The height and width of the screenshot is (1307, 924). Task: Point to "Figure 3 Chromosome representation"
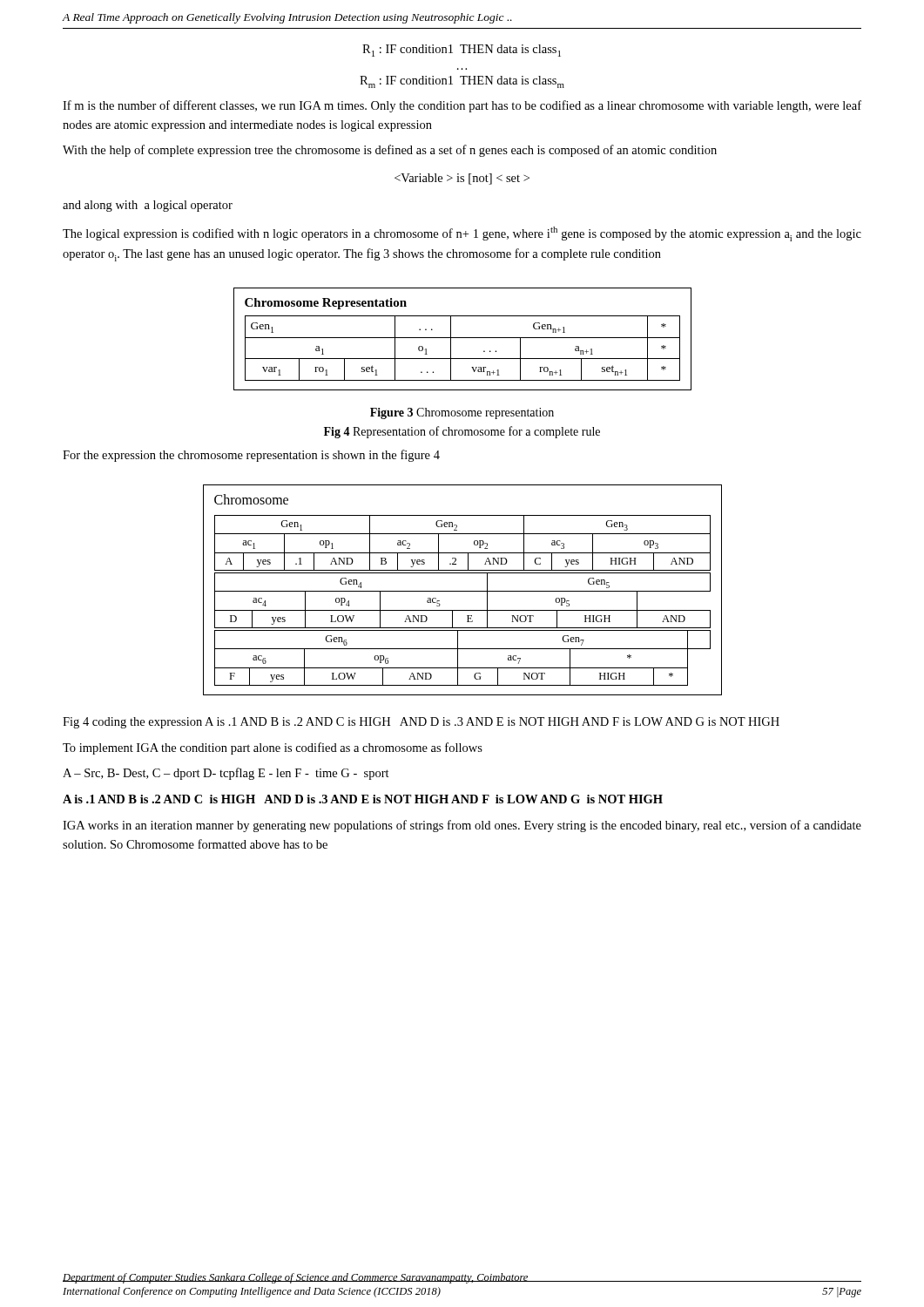(462, 413)
